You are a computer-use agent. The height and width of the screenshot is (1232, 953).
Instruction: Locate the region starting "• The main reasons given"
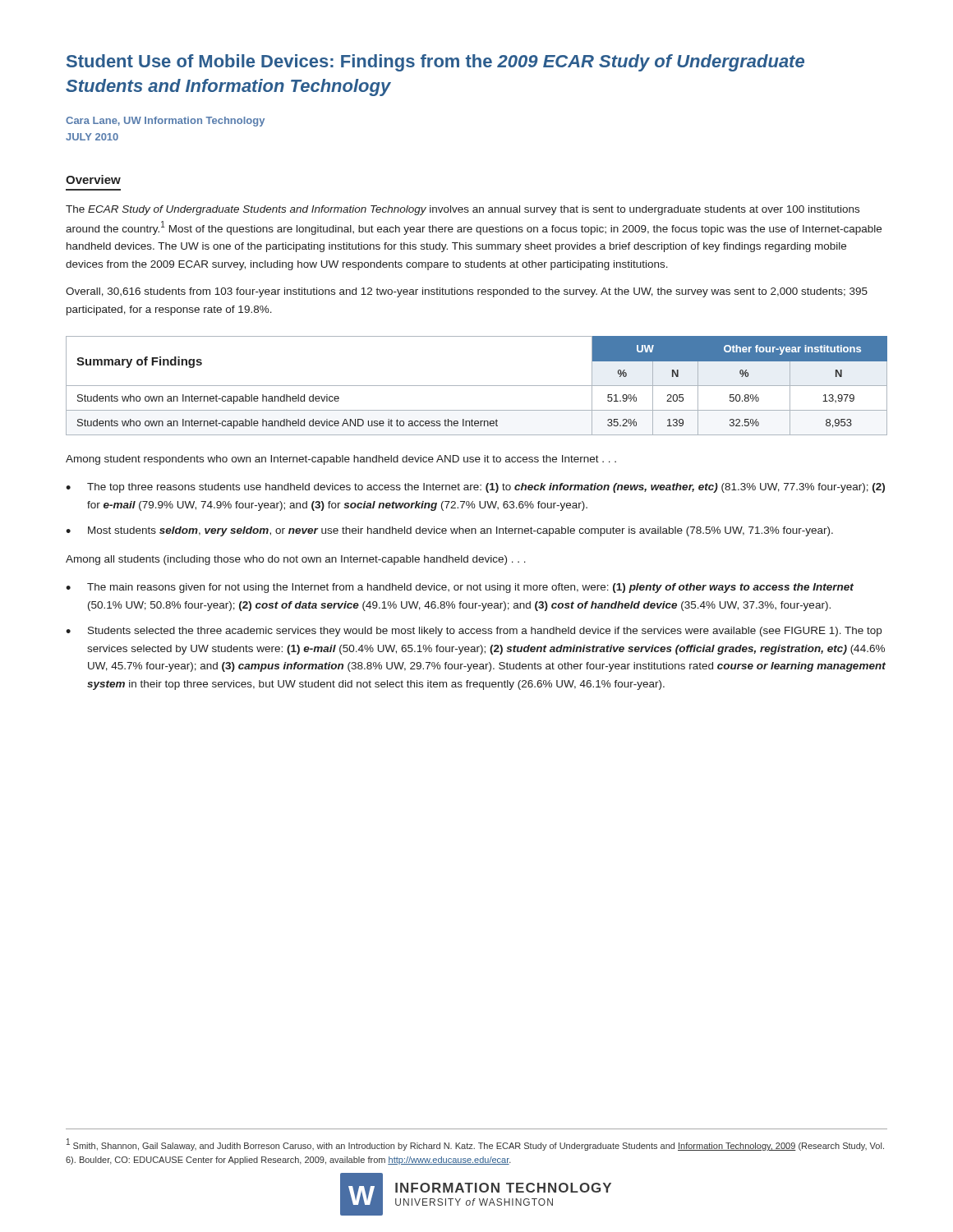(476, 596)
